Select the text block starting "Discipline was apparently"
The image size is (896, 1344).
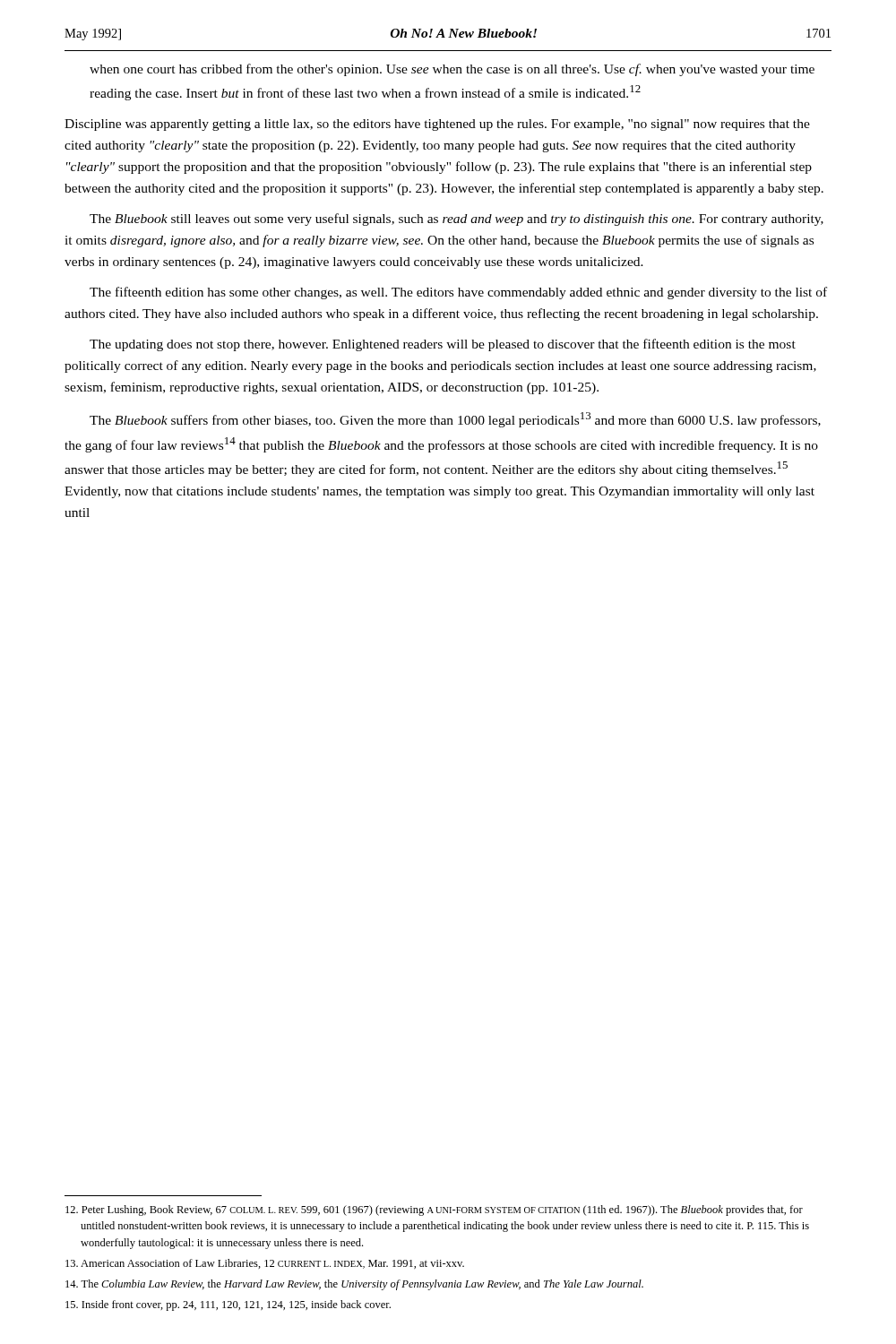[x=448, y=156]
